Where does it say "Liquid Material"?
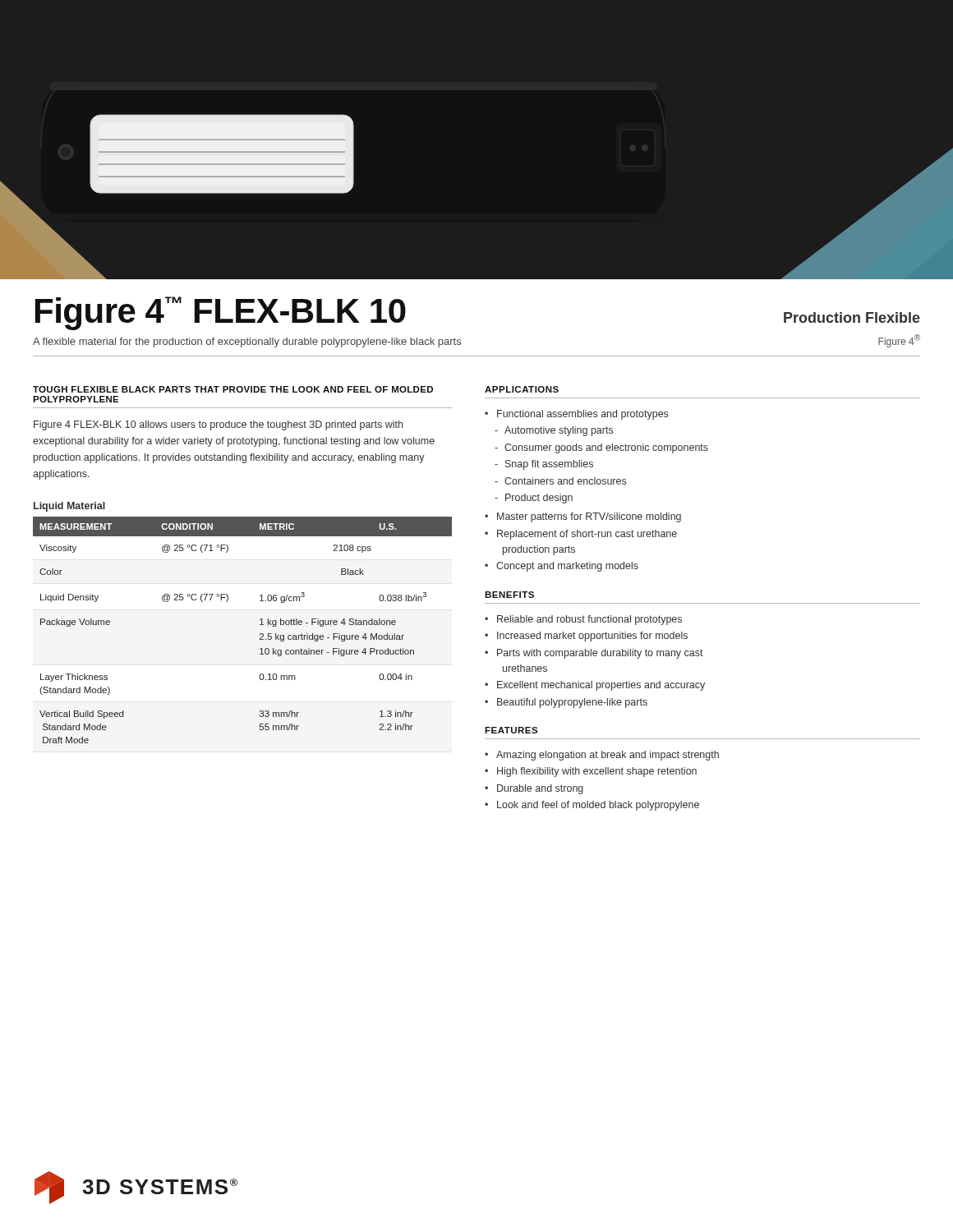This screenshot has height=1232, width=953. pyautogui.click(x=69, y=506)
